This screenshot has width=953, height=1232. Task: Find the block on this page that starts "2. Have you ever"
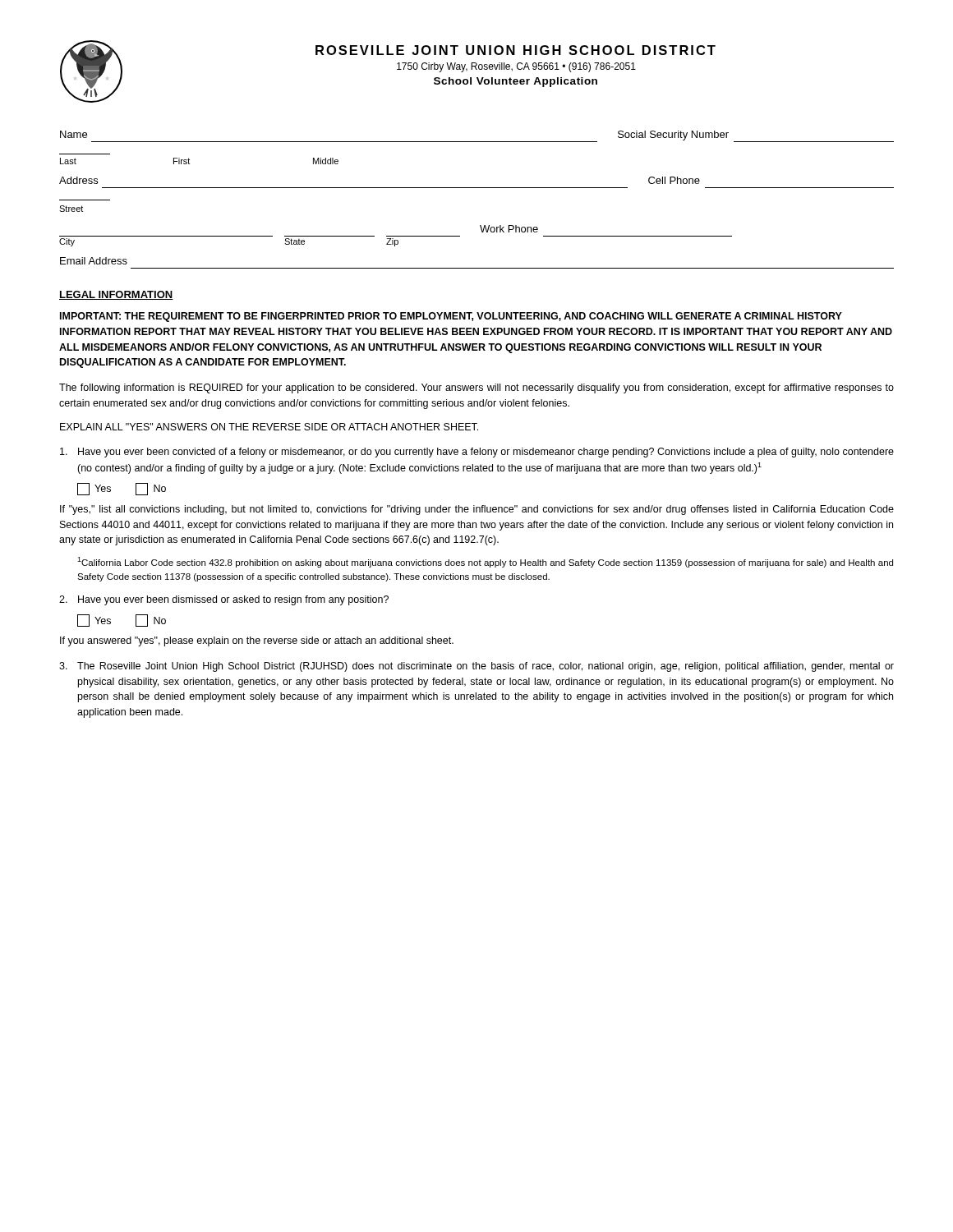click(224, 600)
